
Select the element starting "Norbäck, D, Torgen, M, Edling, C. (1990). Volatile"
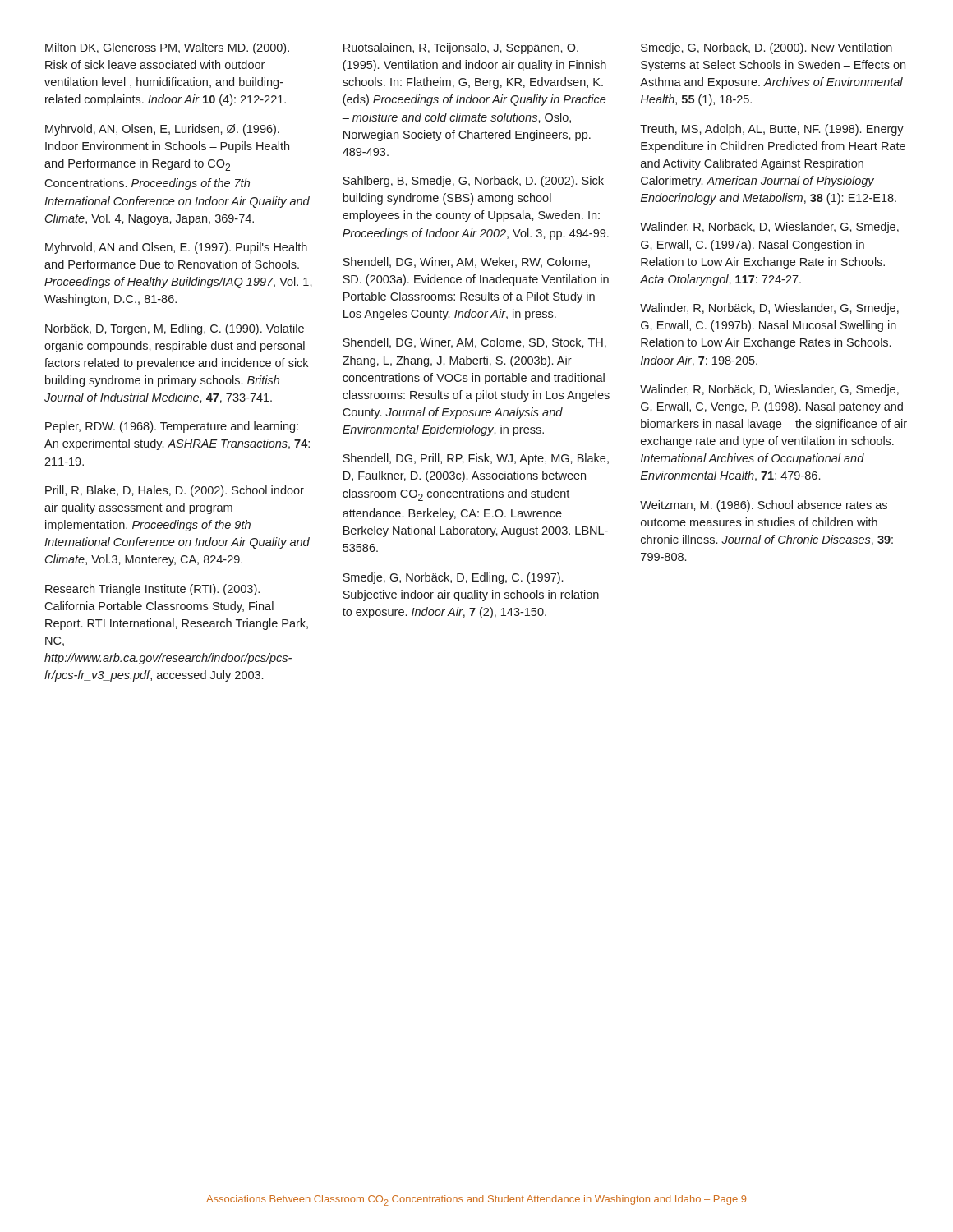tap(176, 363)
